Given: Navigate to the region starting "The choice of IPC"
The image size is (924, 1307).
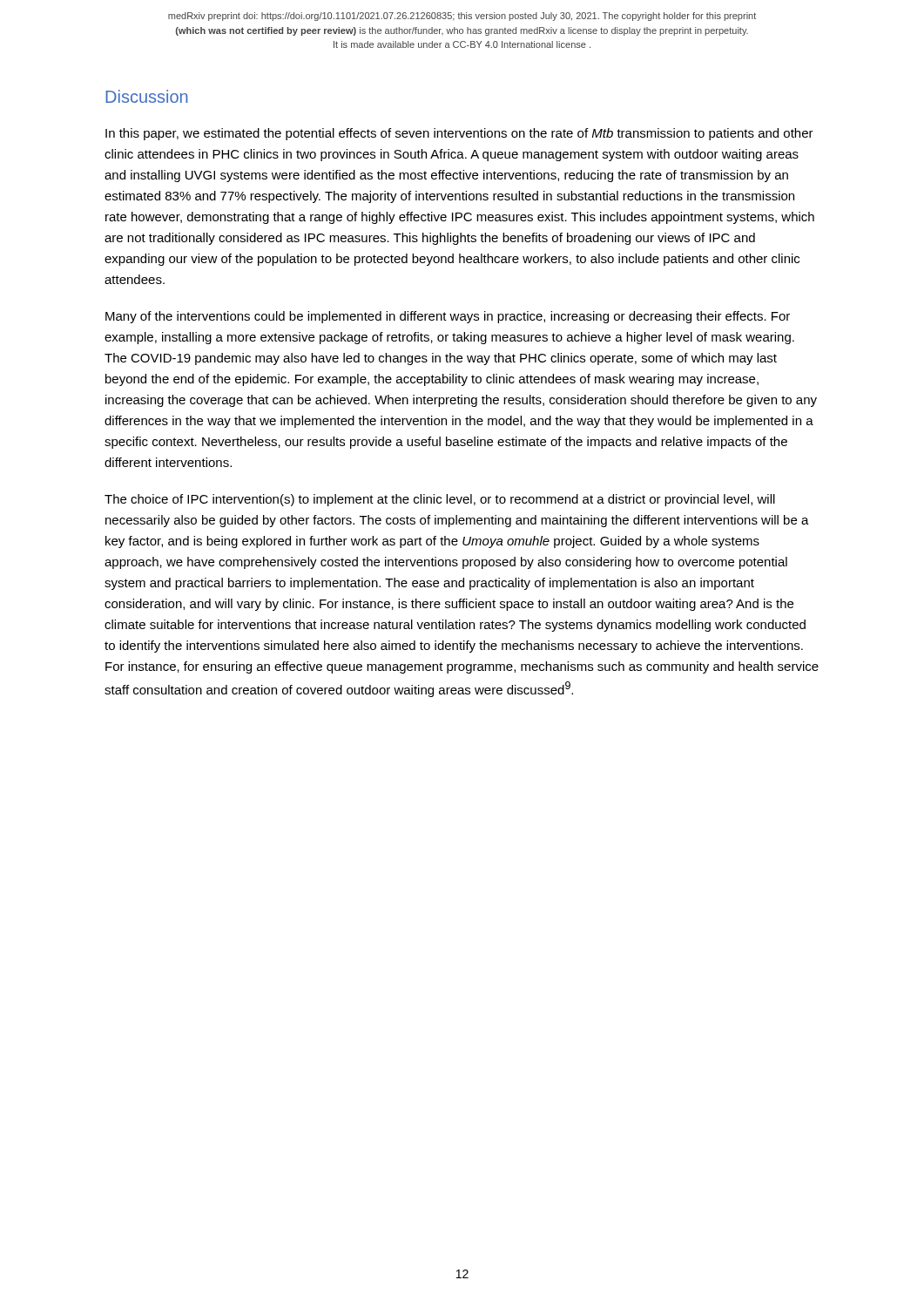Looking at the screenshot, I should [x=462, y=594].
